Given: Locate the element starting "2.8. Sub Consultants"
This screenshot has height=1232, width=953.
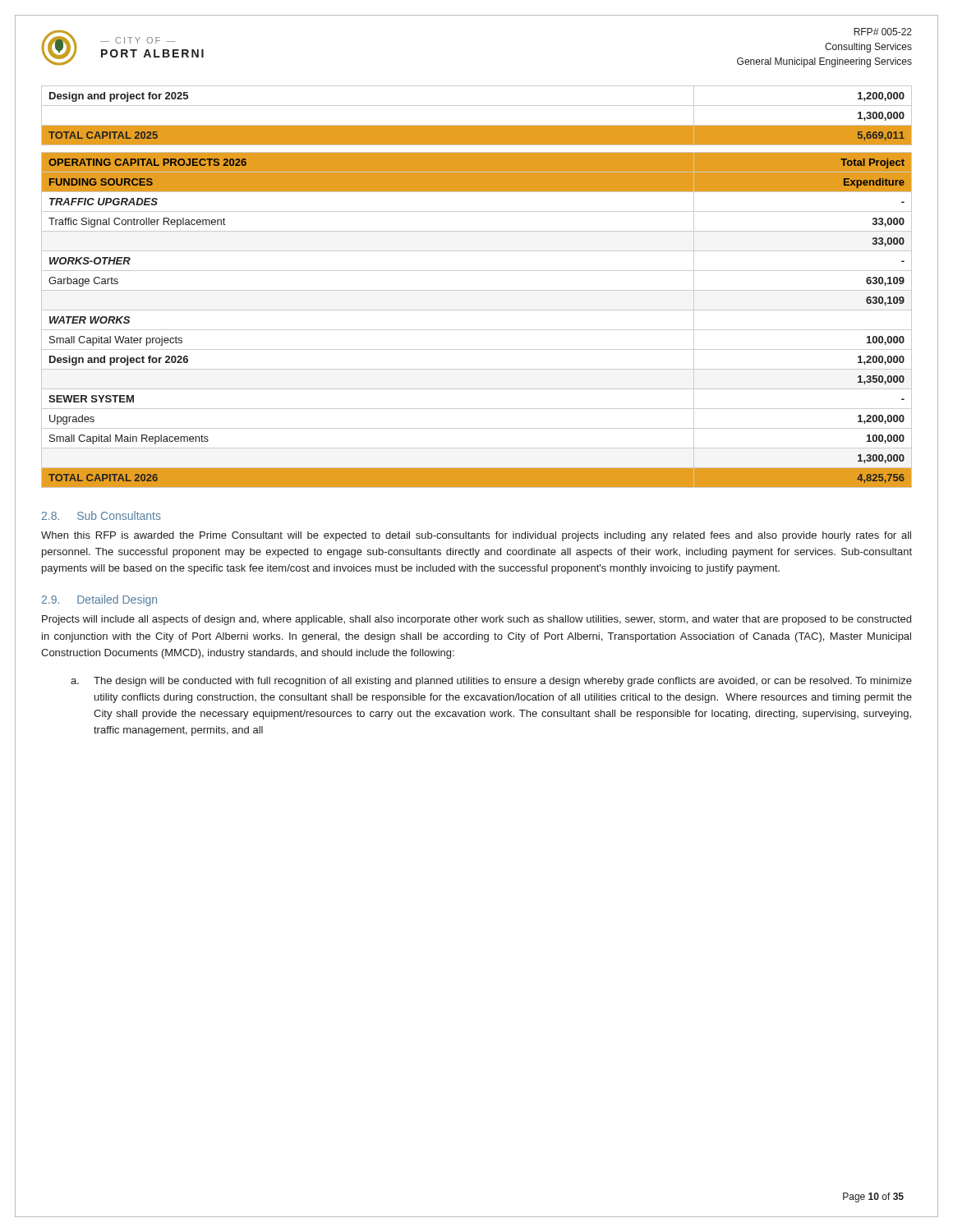Looking at the screenshot, I should click(101, 516).
